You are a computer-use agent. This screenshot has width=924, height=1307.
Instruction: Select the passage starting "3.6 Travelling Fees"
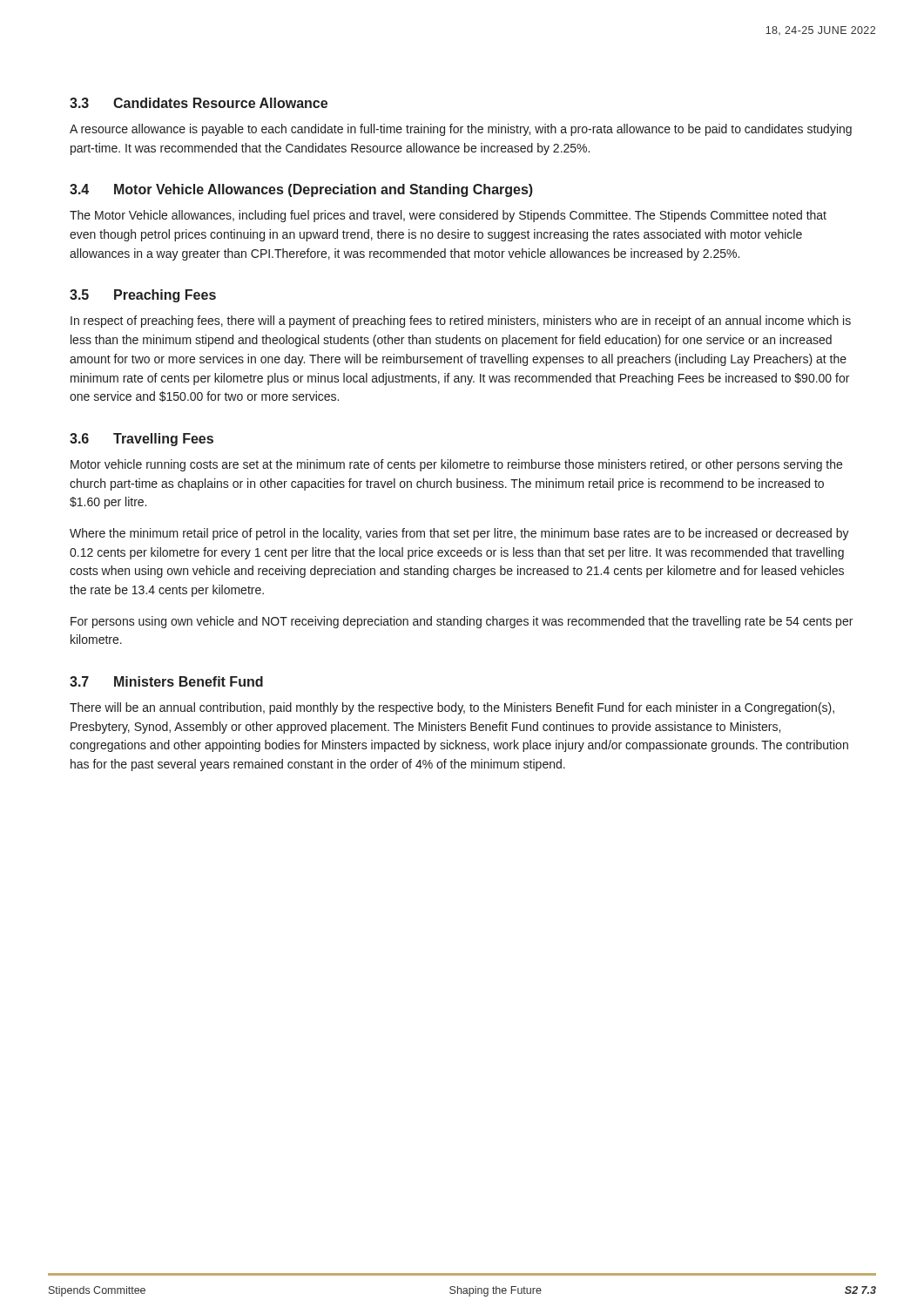point(142,439)
